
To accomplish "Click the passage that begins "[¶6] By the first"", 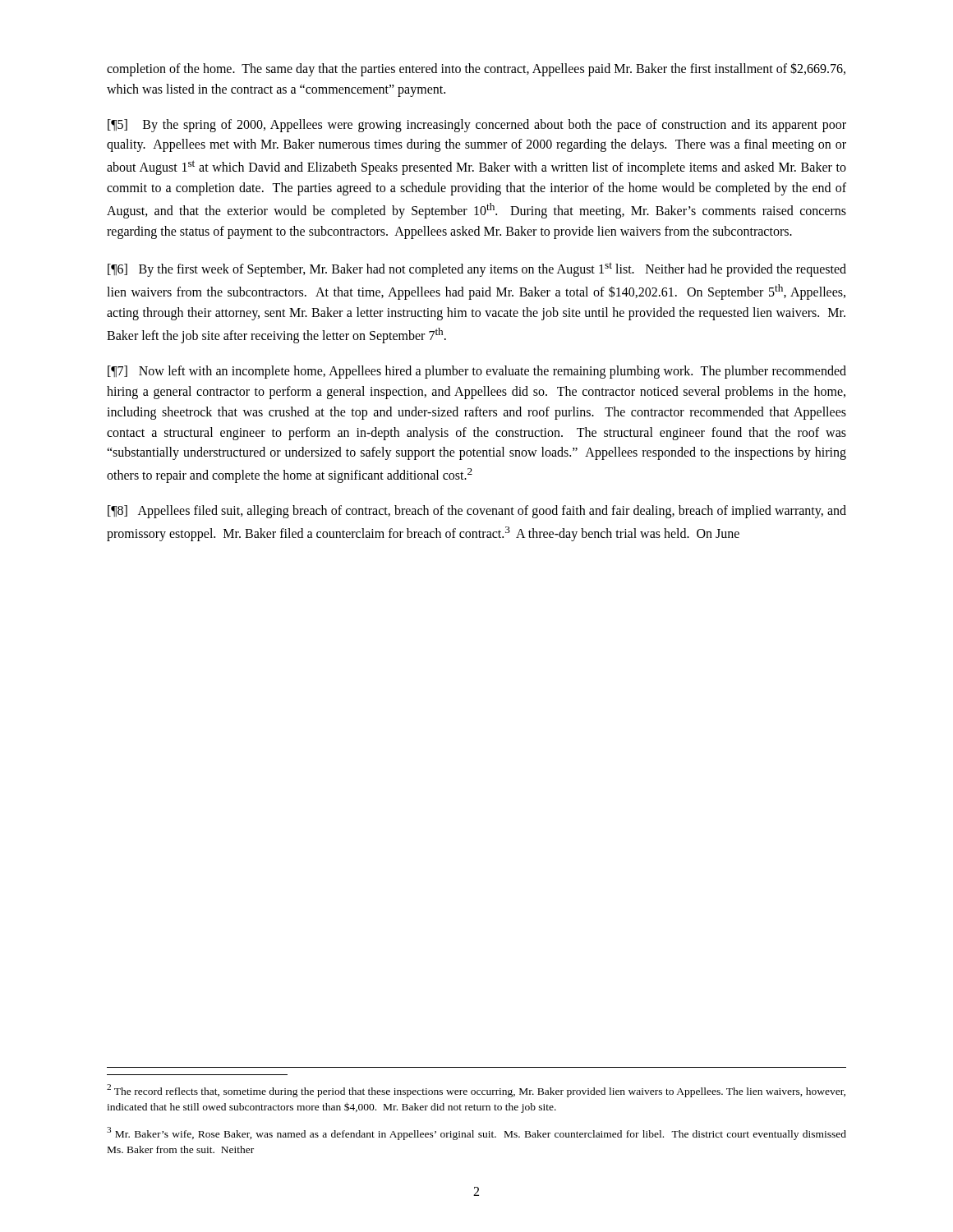I will click(x=476, y=301).
